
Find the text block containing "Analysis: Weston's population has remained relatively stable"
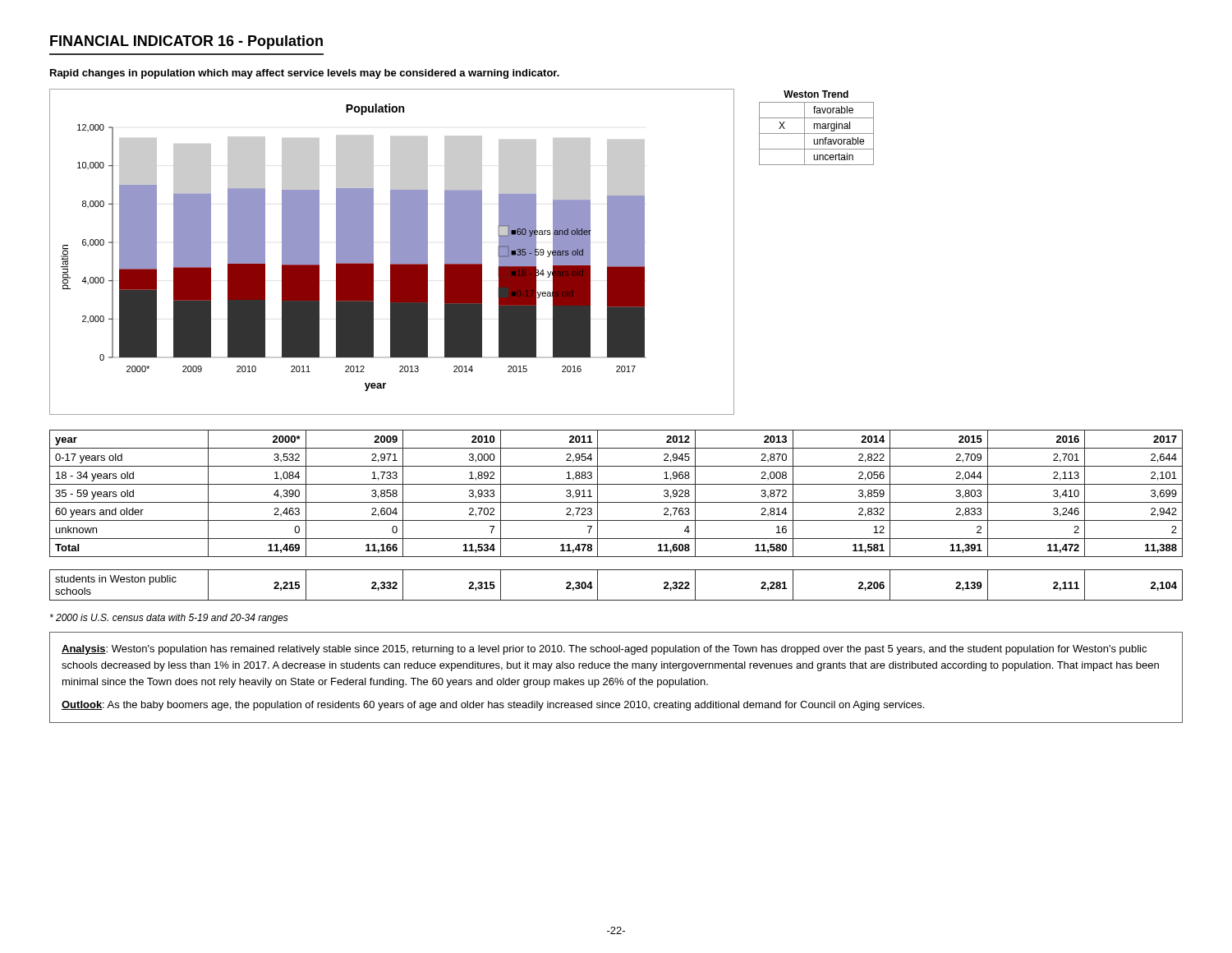tap(616, 677)
